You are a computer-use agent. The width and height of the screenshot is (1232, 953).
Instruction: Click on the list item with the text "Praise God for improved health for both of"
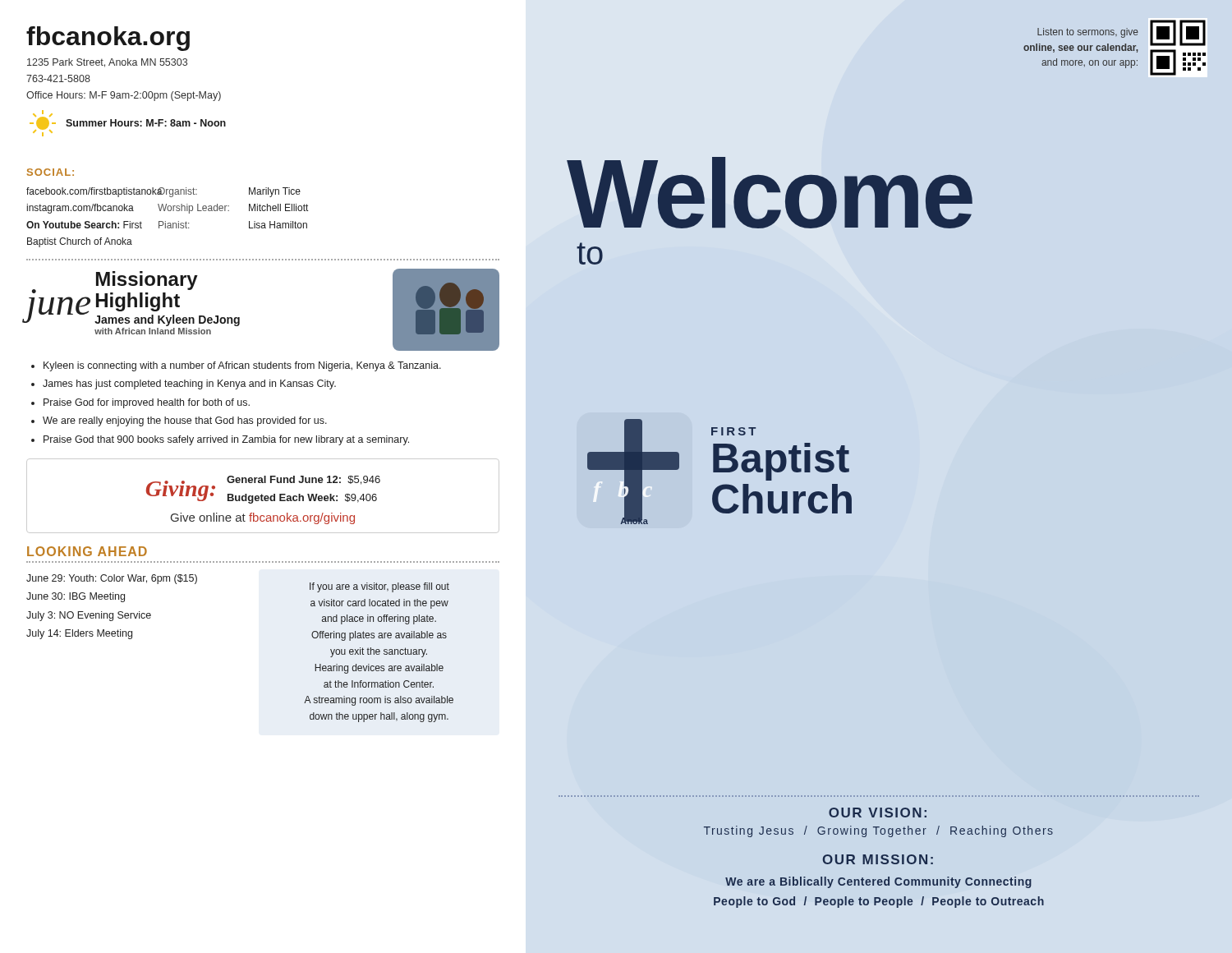[147, 402]
